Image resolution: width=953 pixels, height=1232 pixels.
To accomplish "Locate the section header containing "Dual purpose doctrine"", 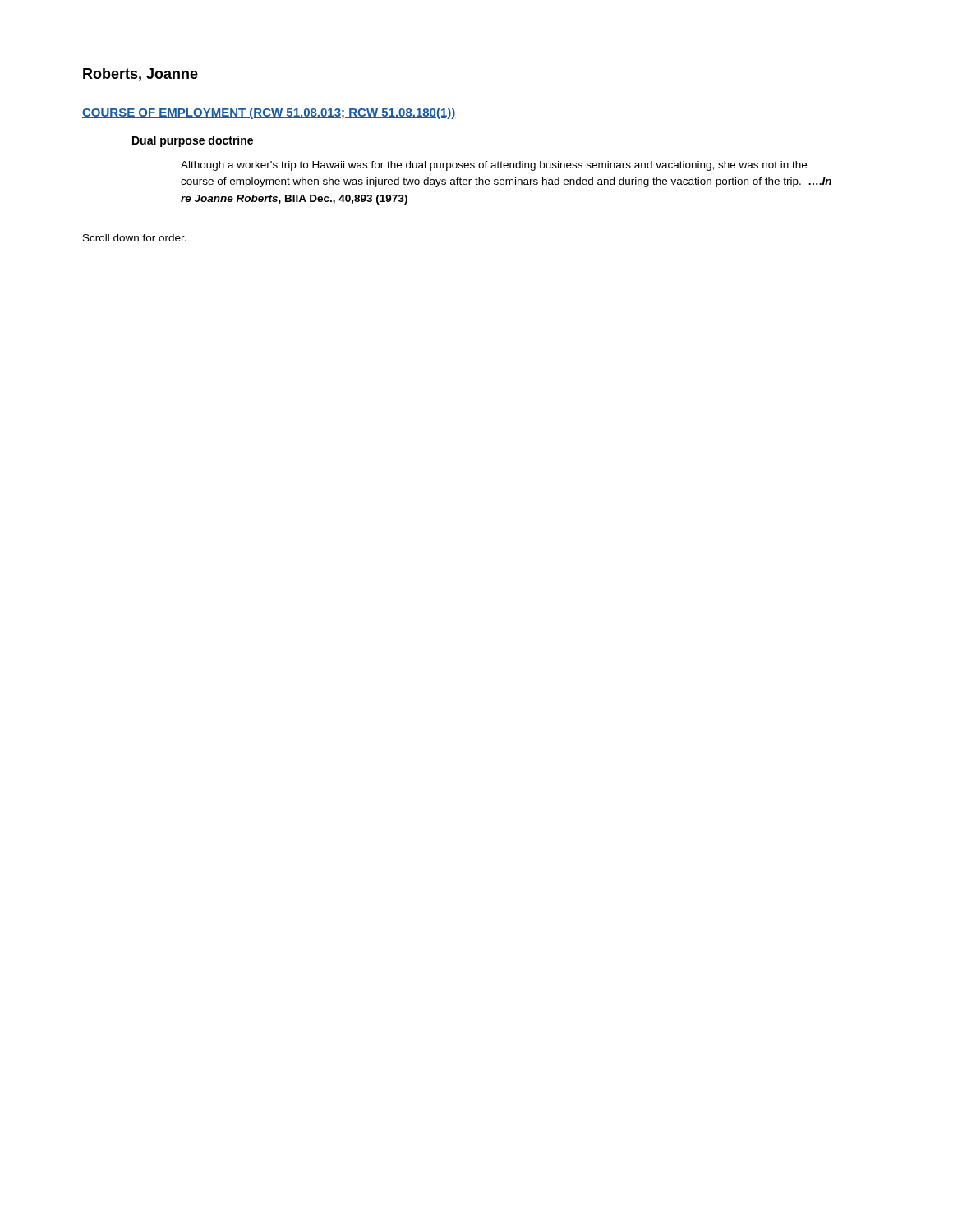I will (x=193, y=141).
